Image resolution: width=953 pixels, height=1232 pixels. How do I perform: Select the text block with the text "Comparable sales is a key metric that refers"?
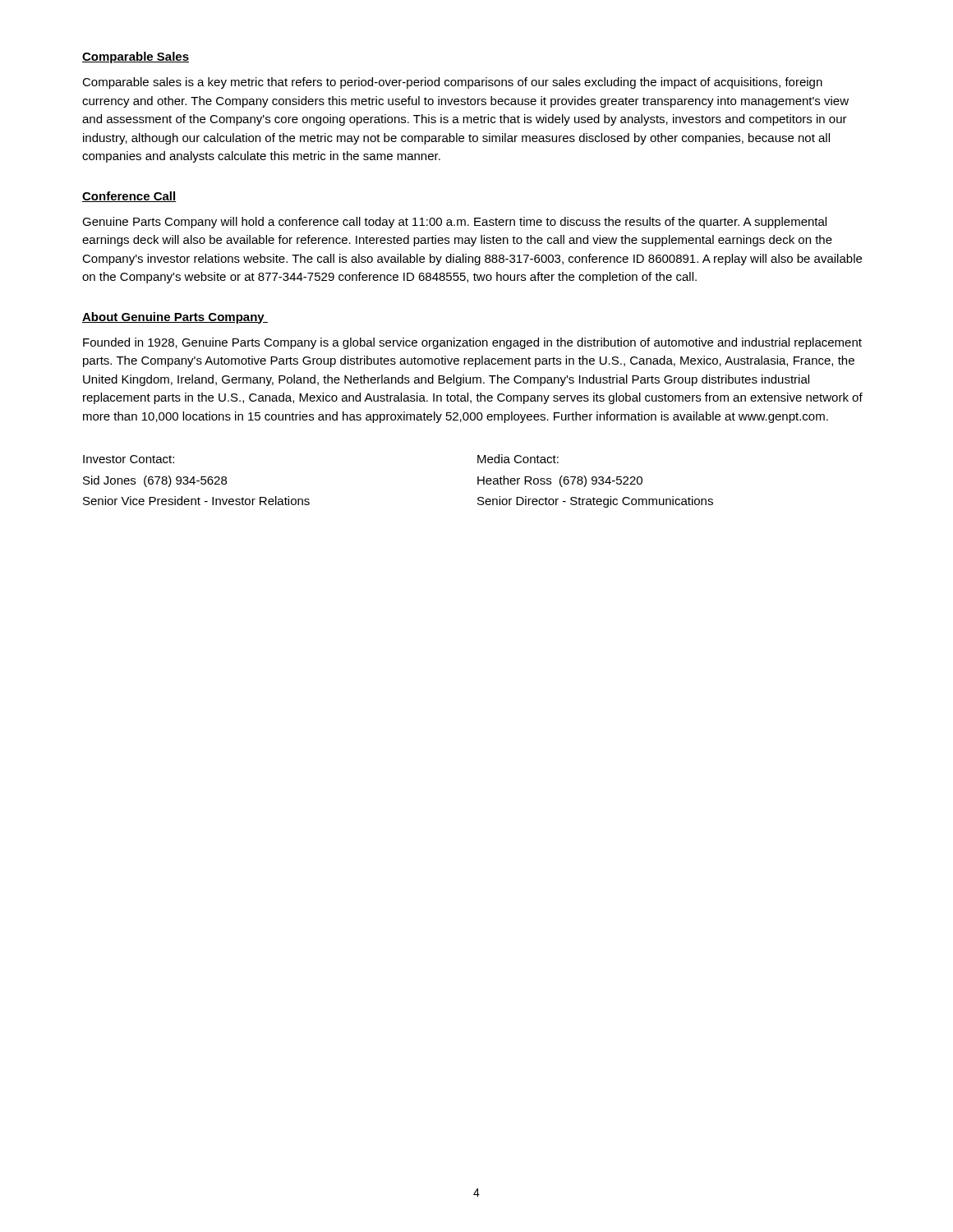tap(465, 119)
